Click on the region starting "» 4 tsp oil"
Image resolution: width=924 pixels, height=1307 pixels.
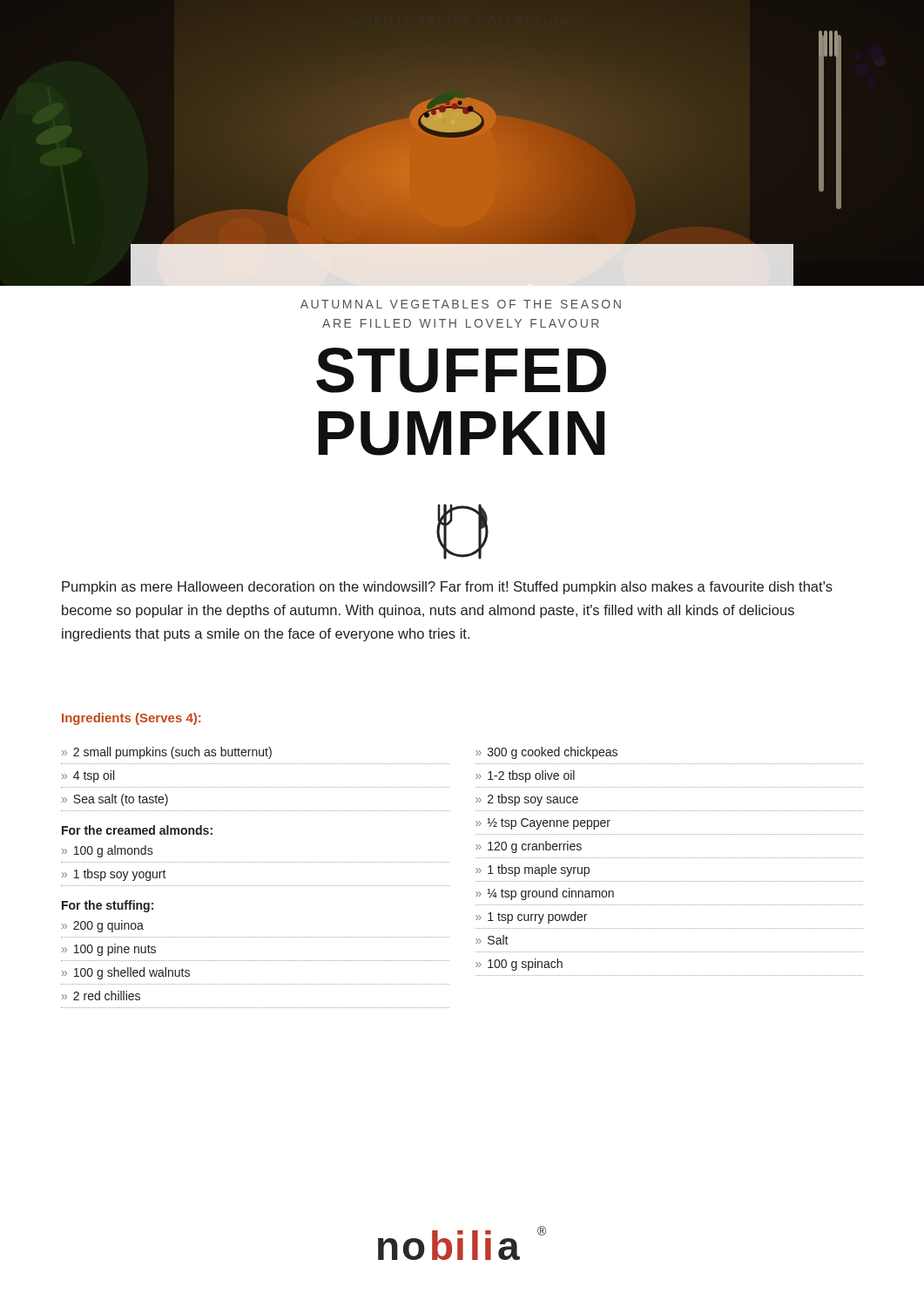[88, 776]
